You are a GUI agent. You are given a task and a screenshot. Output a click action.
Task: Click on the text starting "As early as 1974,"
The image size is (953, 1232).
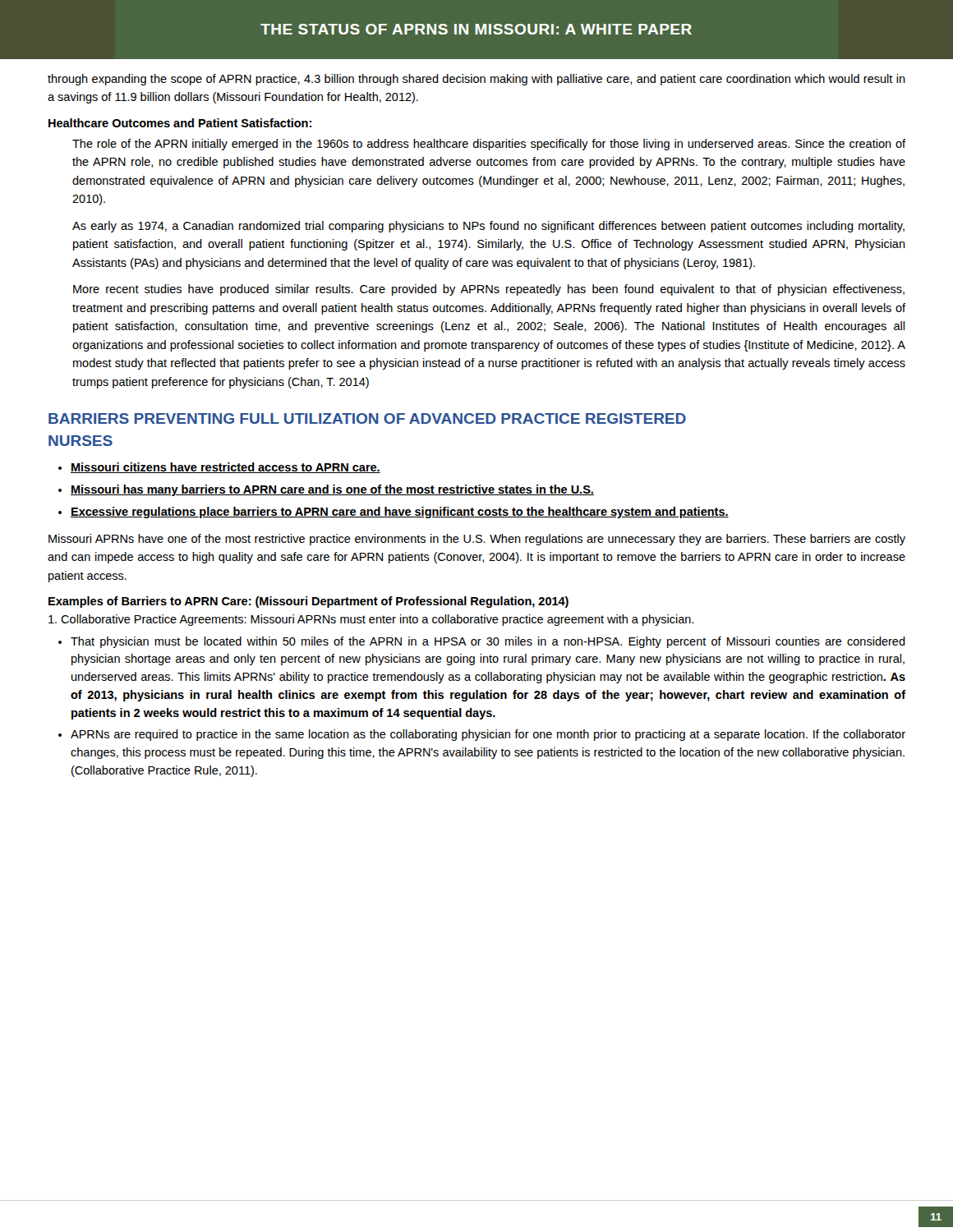tap(489, 244)
